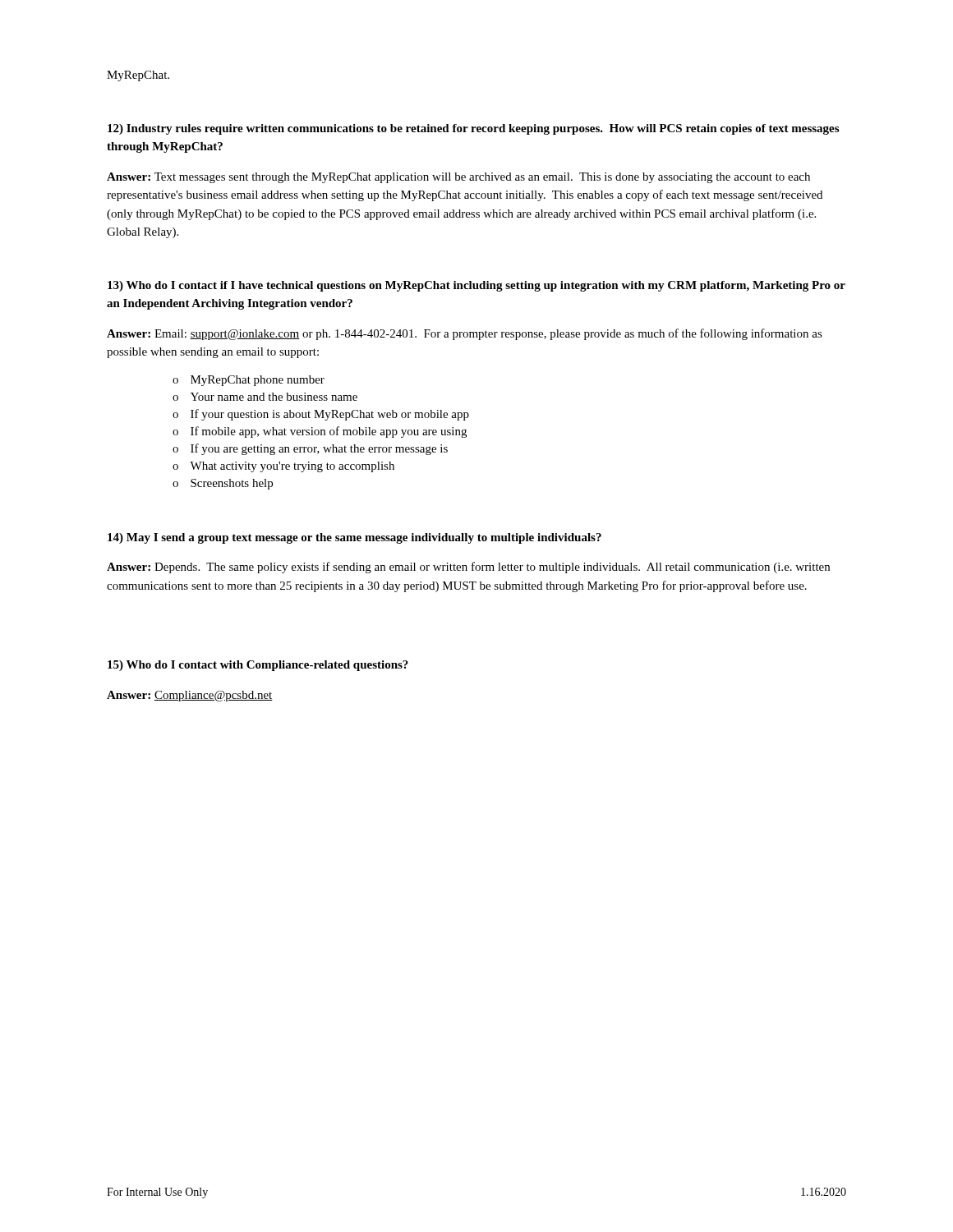The height and width of the screenshot is (1232, 953).
Task: Point to the block starting "Screenshots help"
Action: point(232,483)
